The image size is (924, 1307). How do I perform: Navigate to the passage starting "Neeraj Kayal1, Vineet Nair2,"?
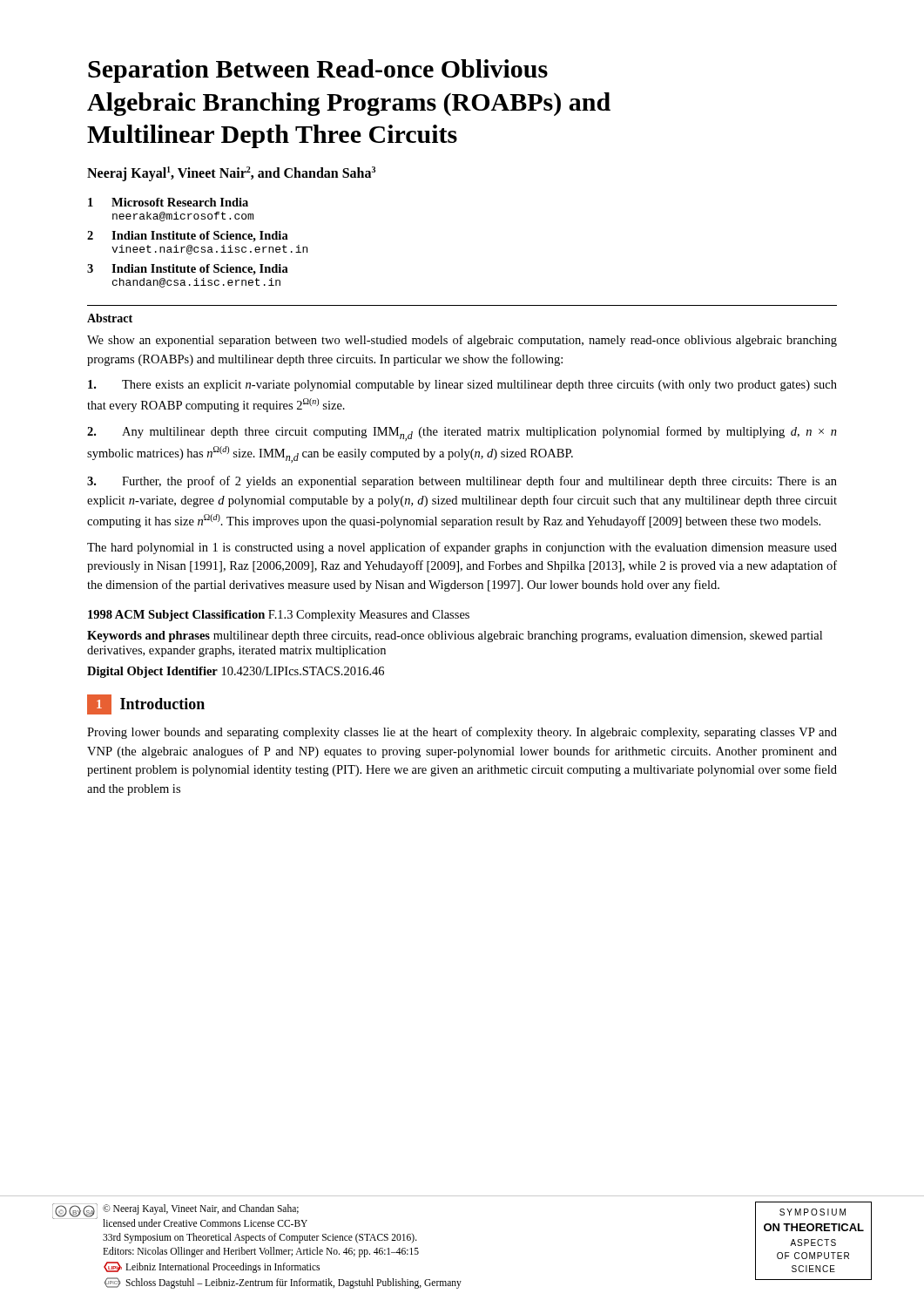tap(231, 172)
